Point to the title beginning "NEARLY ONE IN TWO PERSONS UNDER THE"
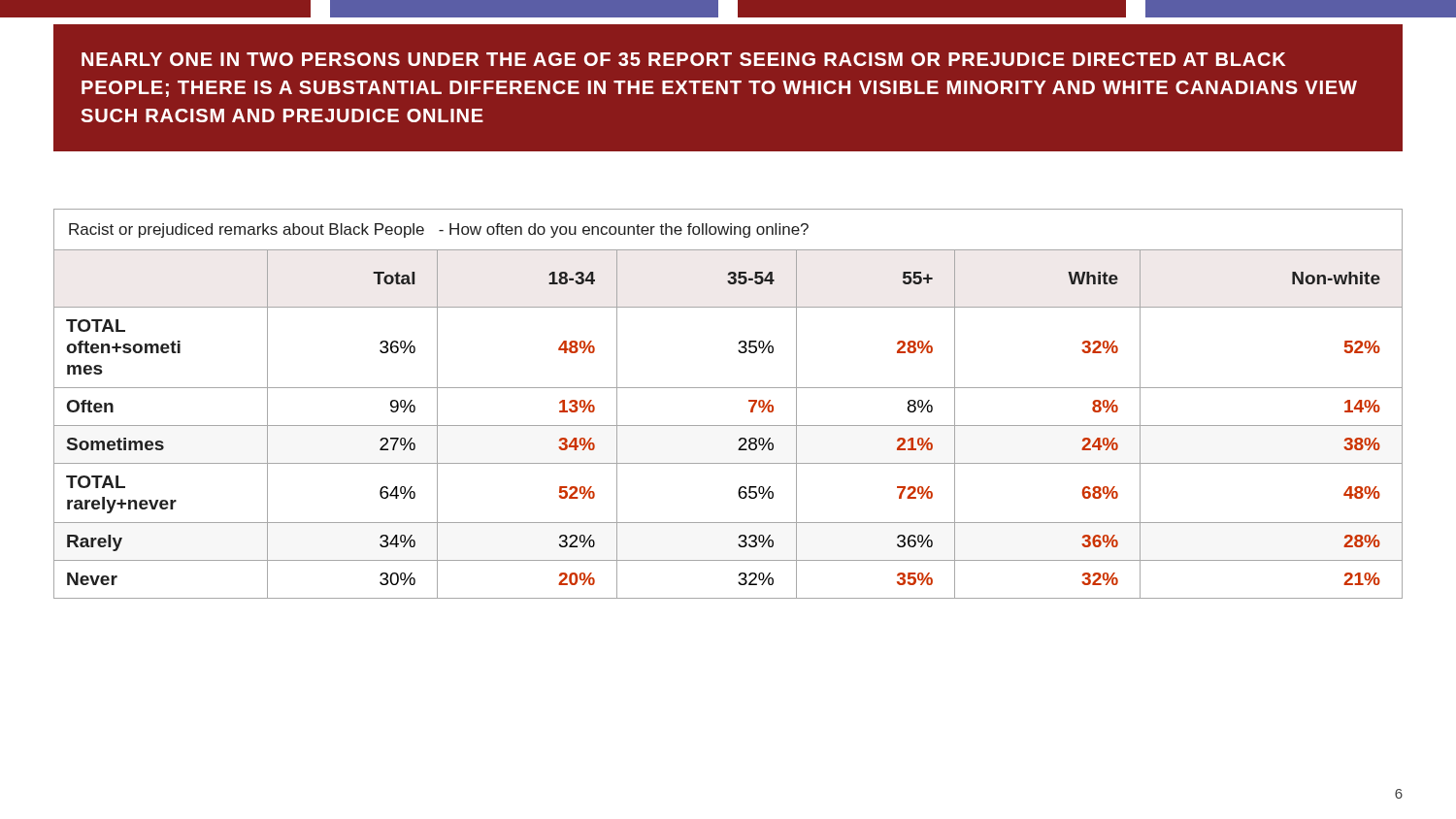 pyautogui.click(x=728, y=88)
